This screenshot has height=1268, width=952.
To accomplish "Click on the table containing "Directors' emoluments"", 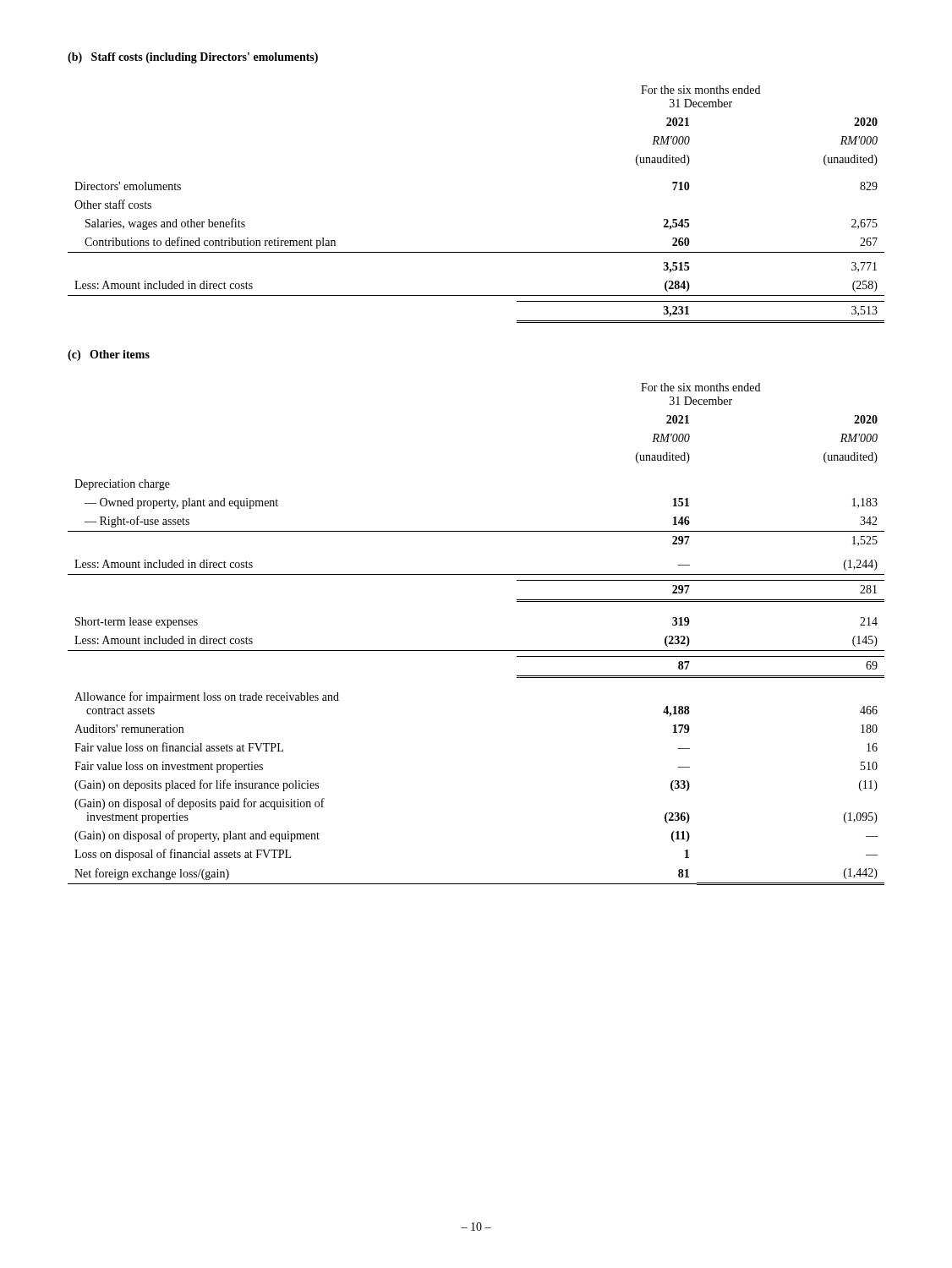I will 476,202.
